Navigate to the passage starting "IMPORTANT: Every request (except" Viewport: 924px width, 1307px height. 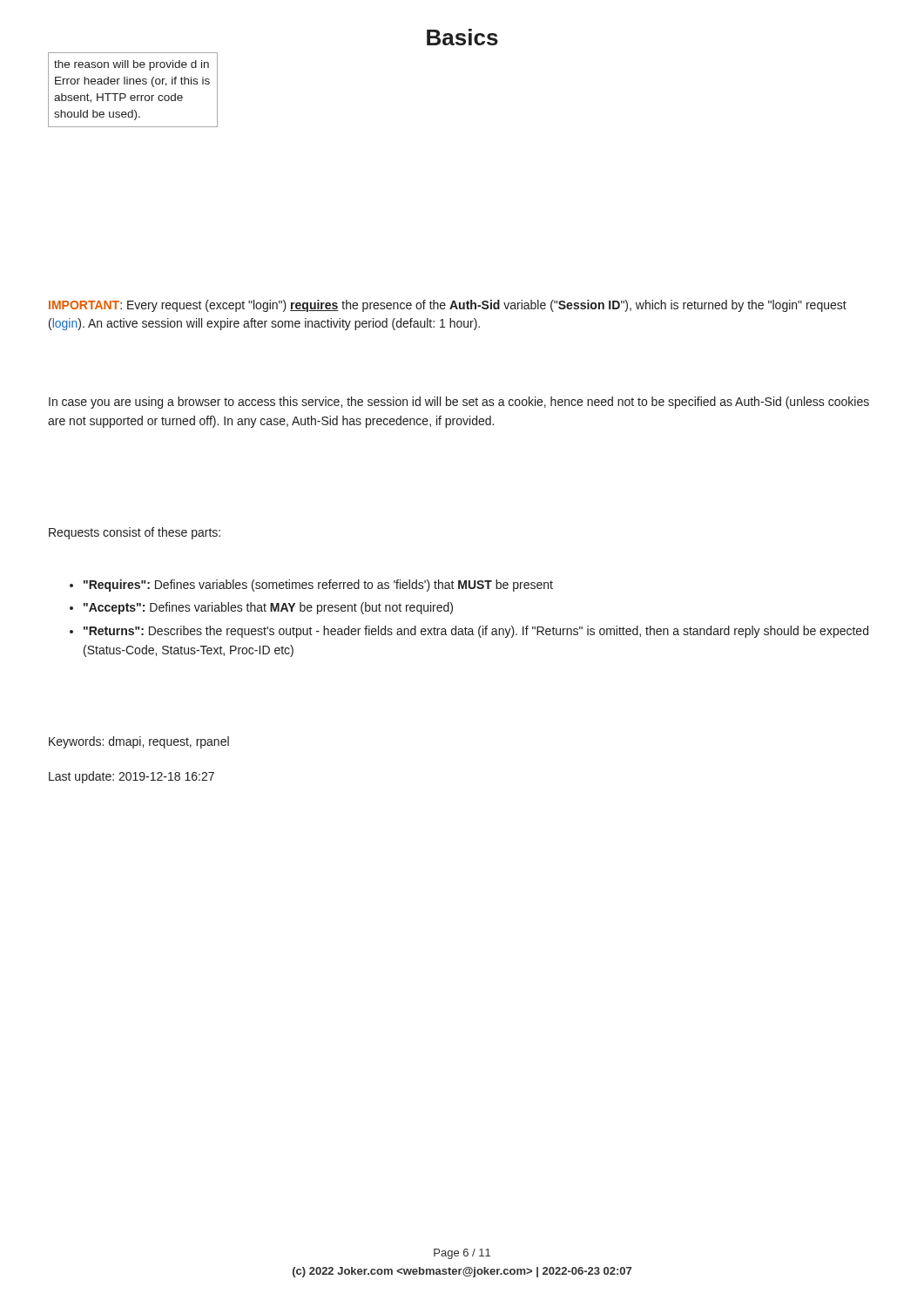[x=447, y=314]
